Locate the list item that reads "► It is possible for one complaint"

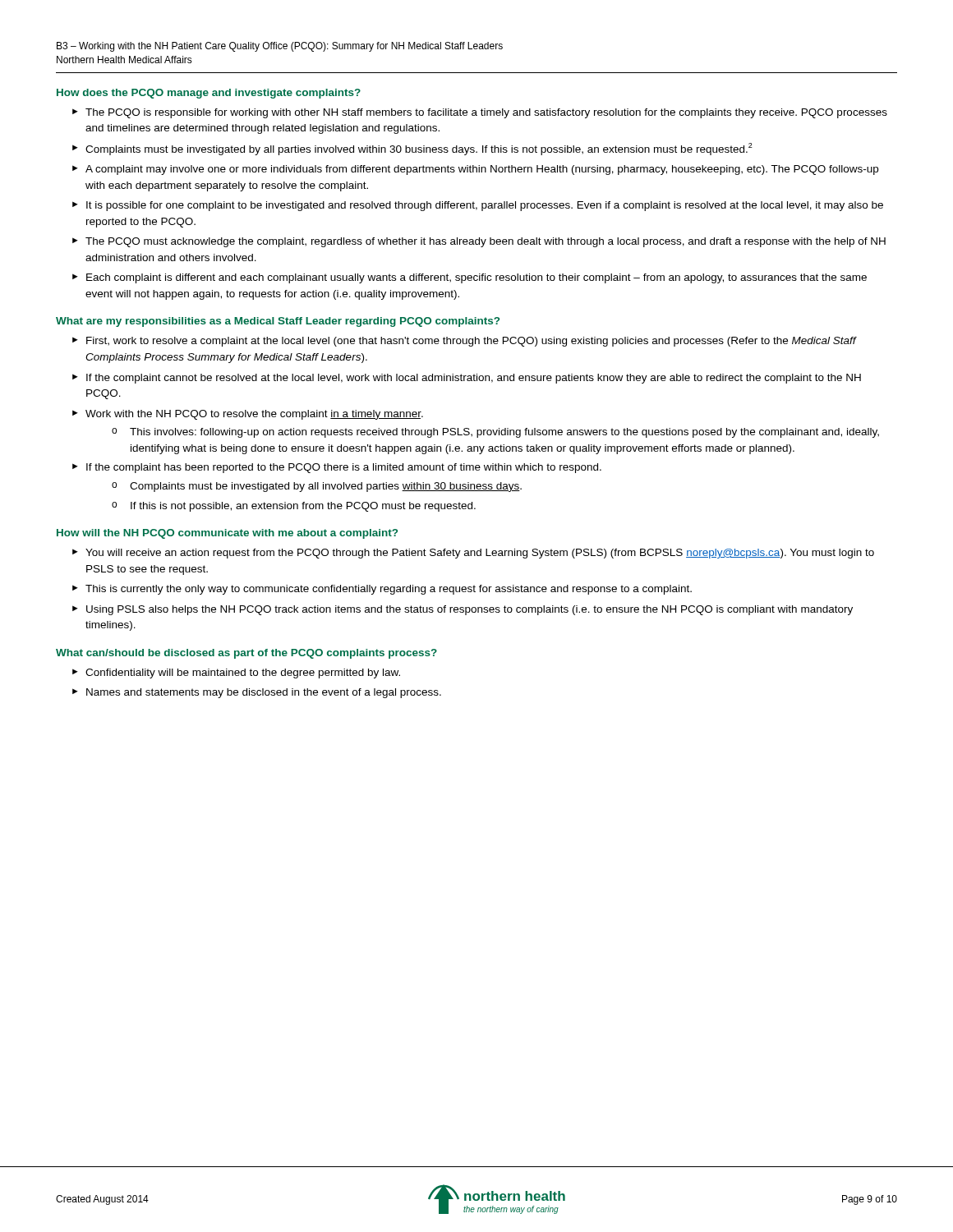pyautogui.click(x=484, y=213)
